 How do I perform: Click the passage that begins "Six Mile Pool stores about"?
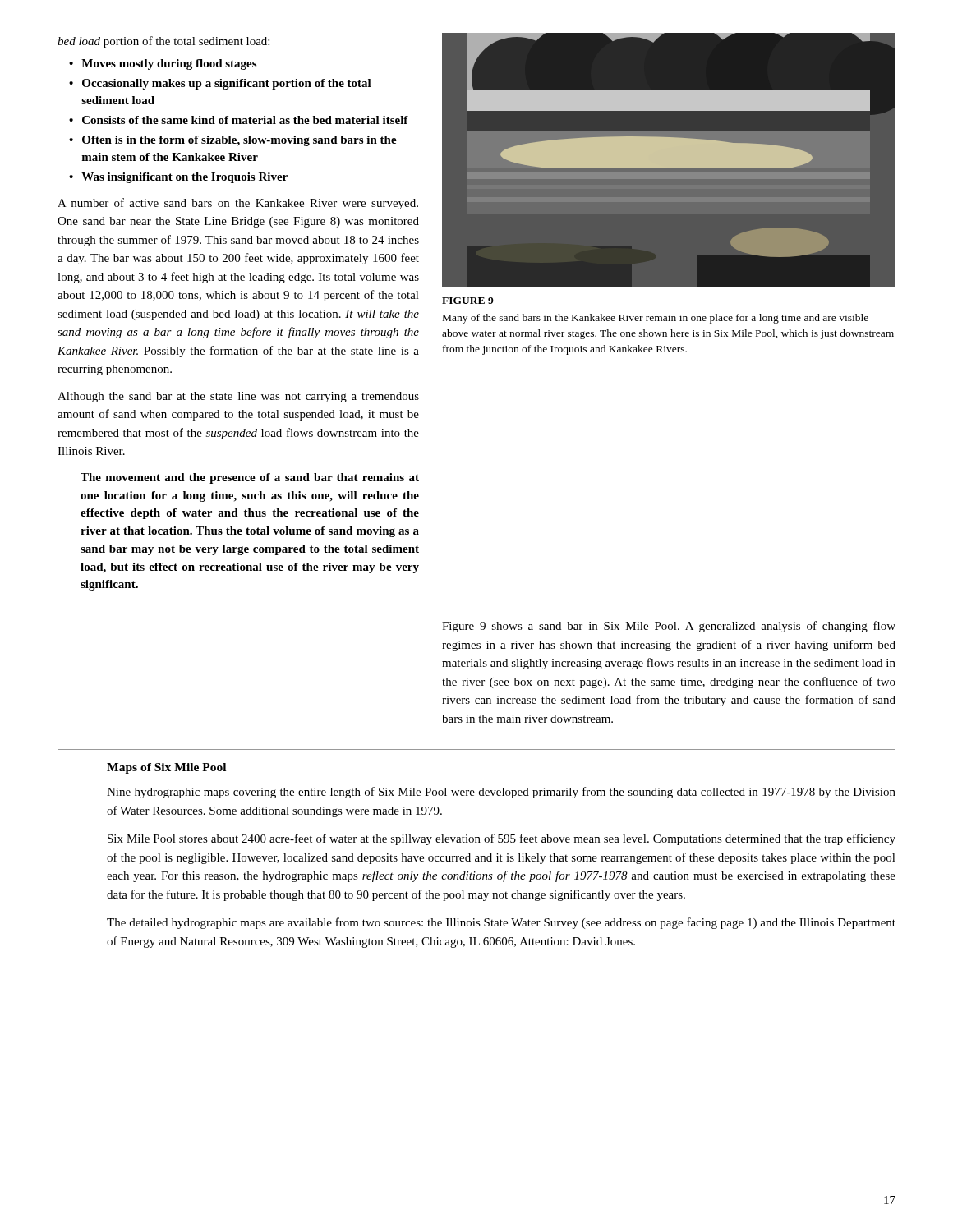coord(501,866)
